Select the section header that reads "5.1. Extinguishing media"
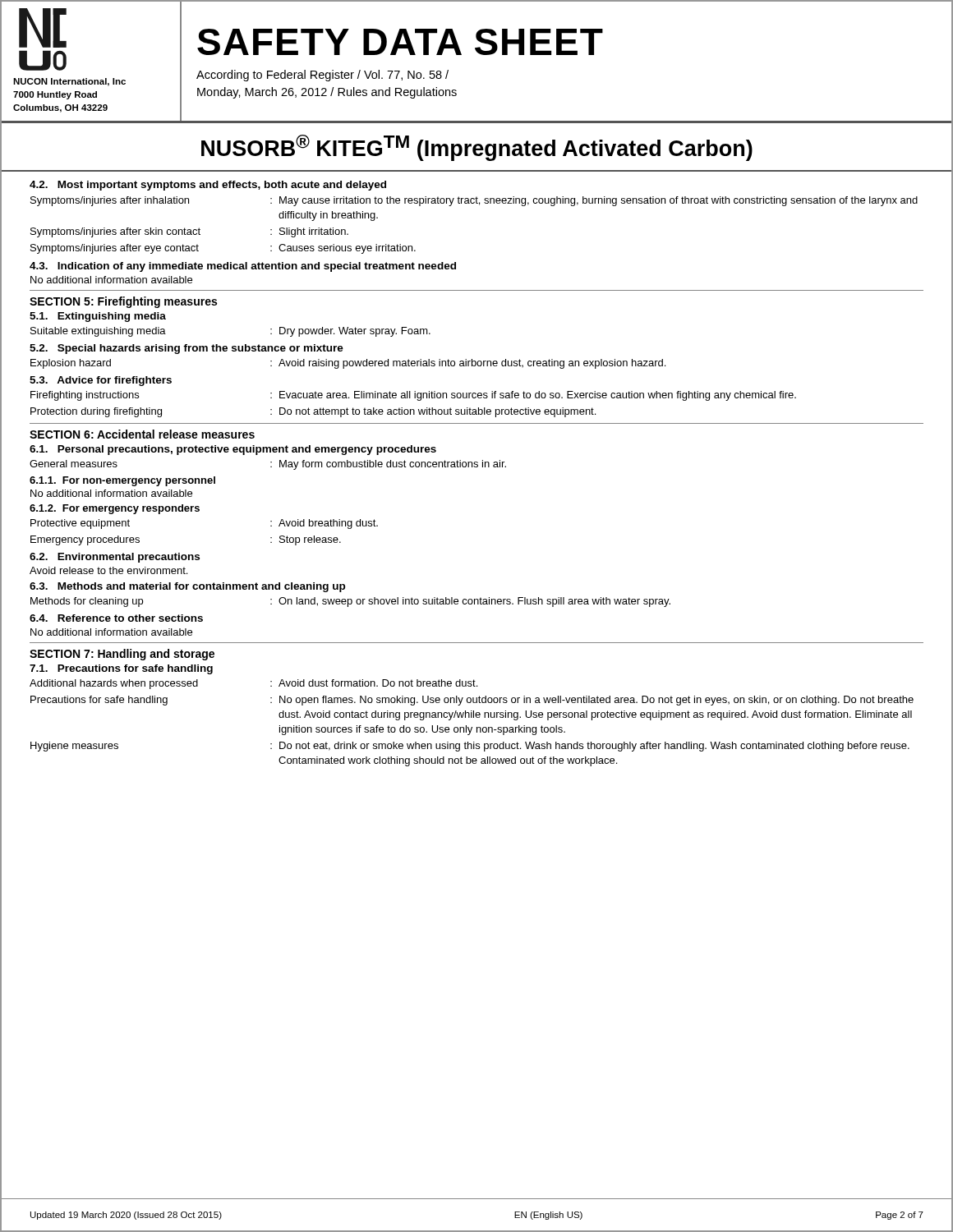 (x=98, y=316)
